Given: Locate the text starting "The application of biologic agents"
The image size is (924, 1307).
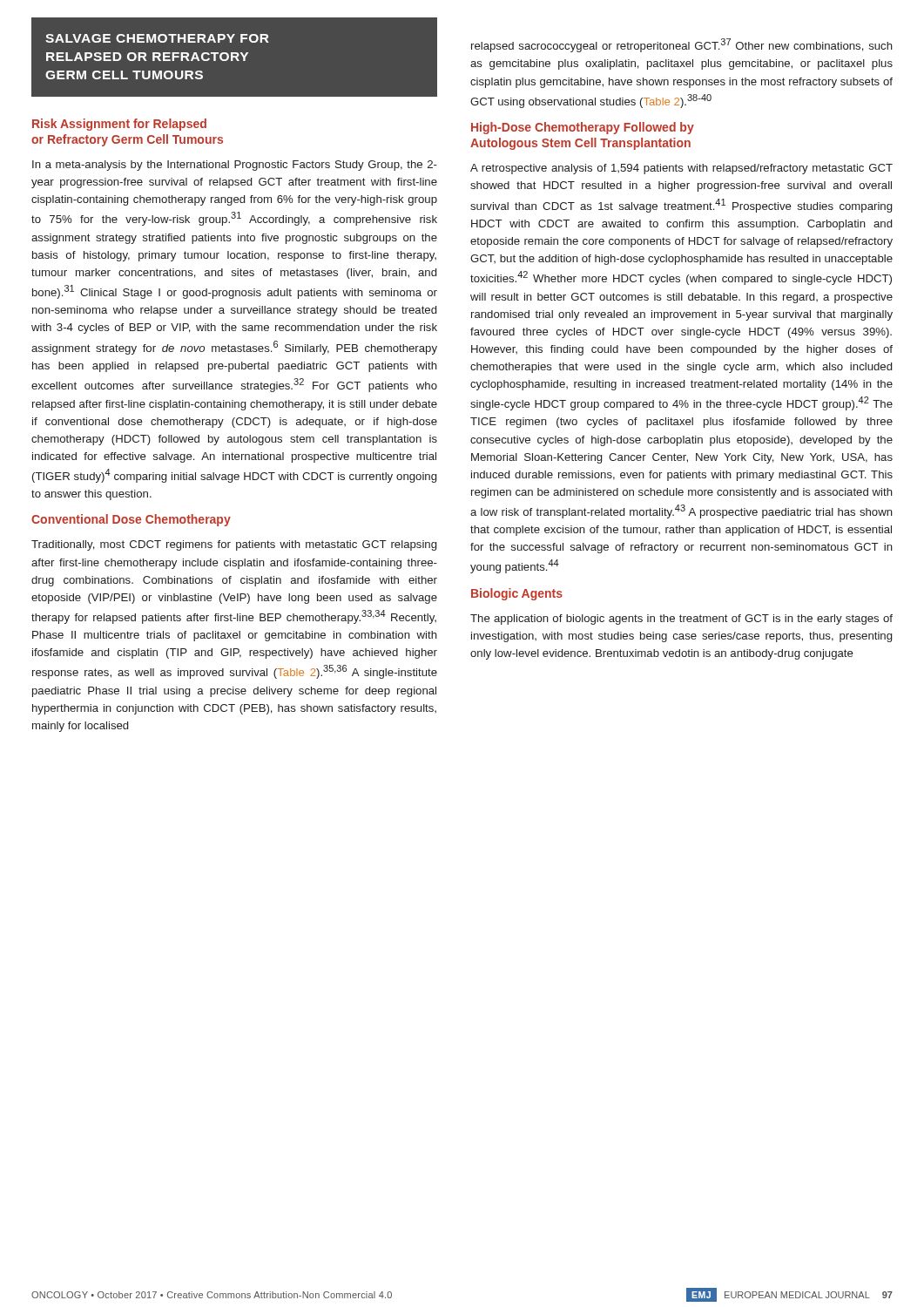Looking at the screenshot, I should pos(681,636).
